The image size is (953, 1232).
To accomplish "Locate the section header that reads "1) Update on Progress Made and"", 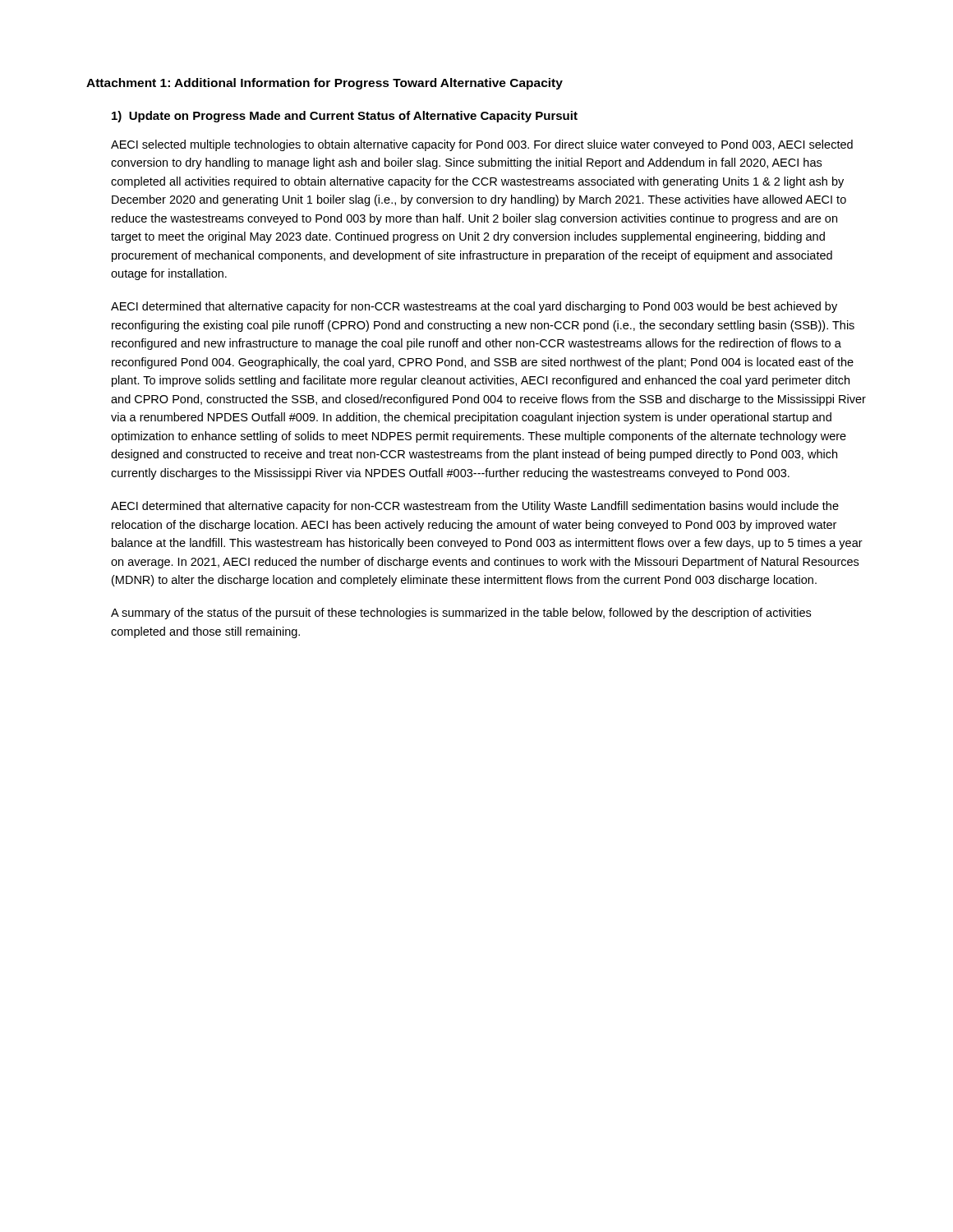I will pyautogui.click(x=344, y=115).
